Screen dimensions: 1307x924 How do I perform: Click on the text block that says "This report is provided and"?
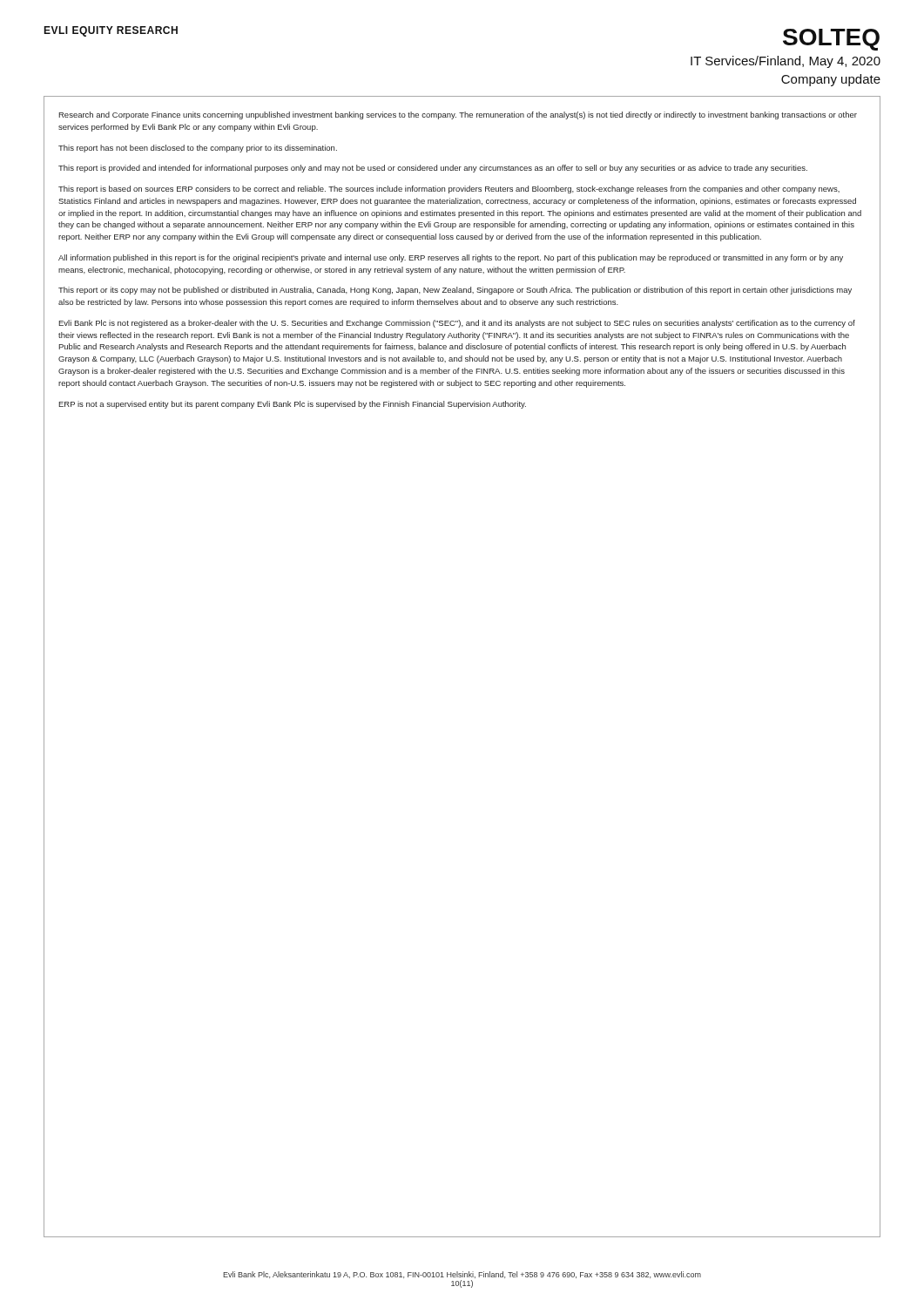pos(433,168)
